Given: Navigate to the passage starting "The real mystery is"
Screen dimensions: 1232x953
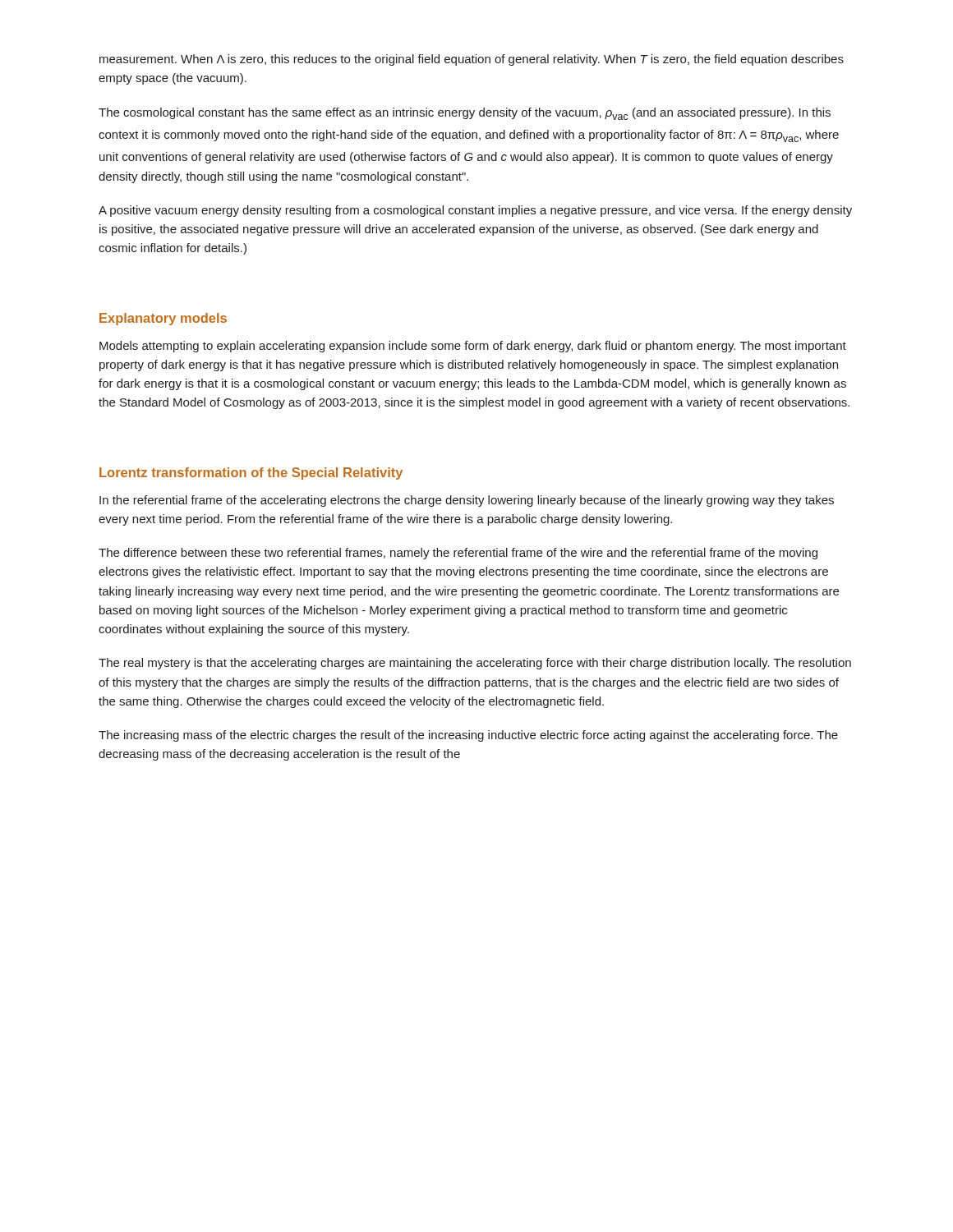Looking at the screenshot, I should tap(475, 682).
